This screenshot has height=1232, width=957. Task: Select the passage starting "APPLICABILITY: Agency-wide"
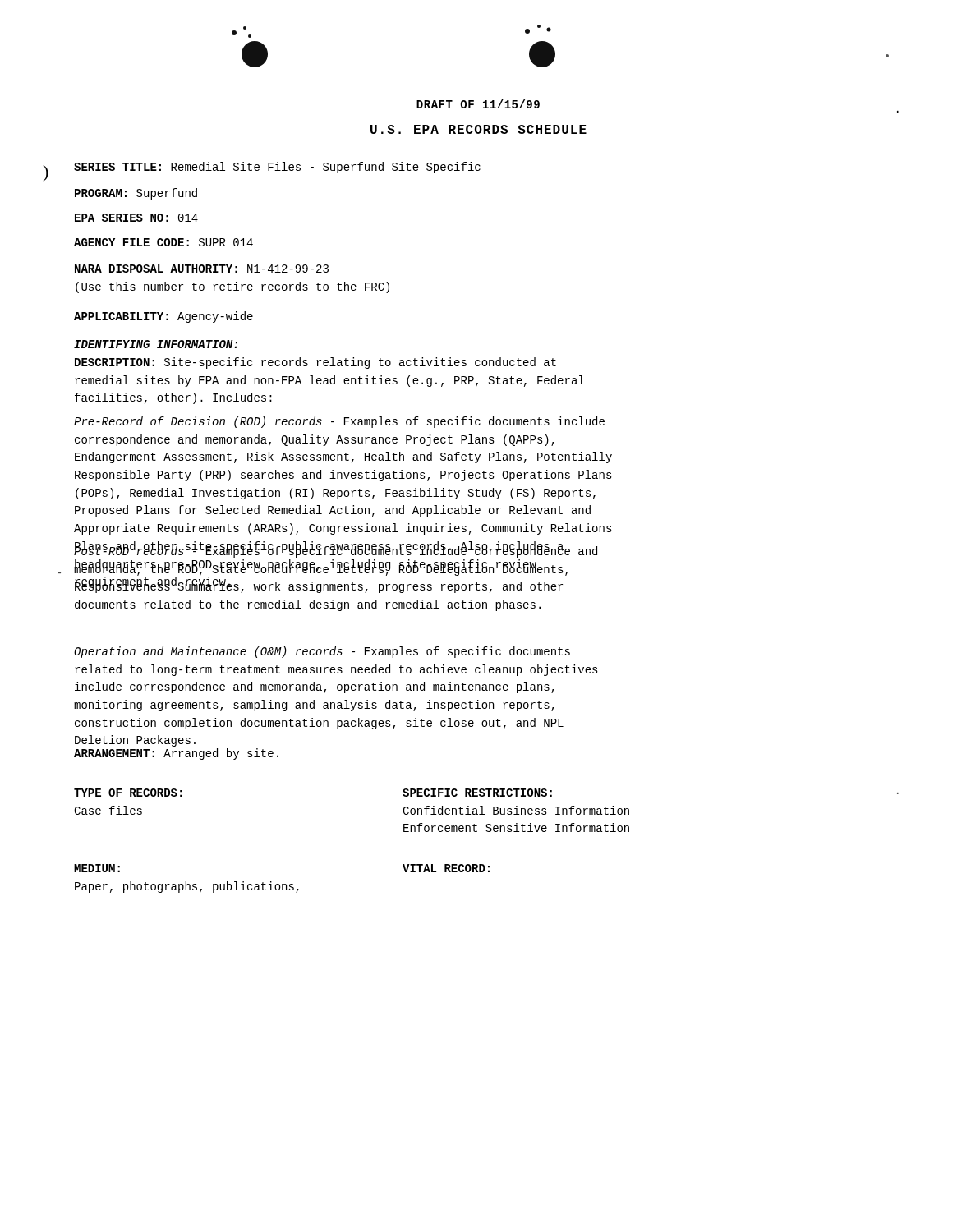[164, 317]
